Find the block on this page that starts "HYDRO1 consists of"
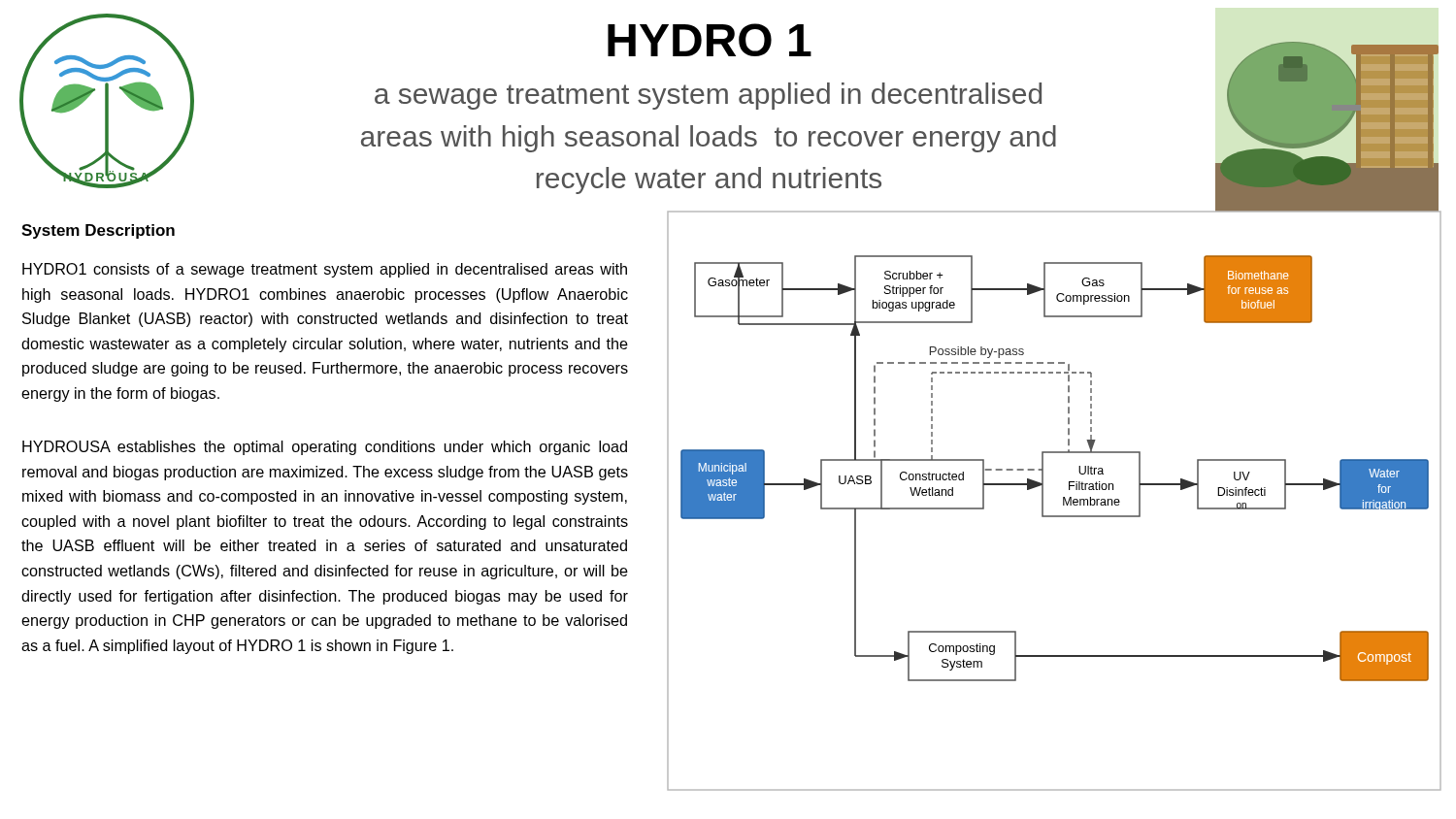 325,331
